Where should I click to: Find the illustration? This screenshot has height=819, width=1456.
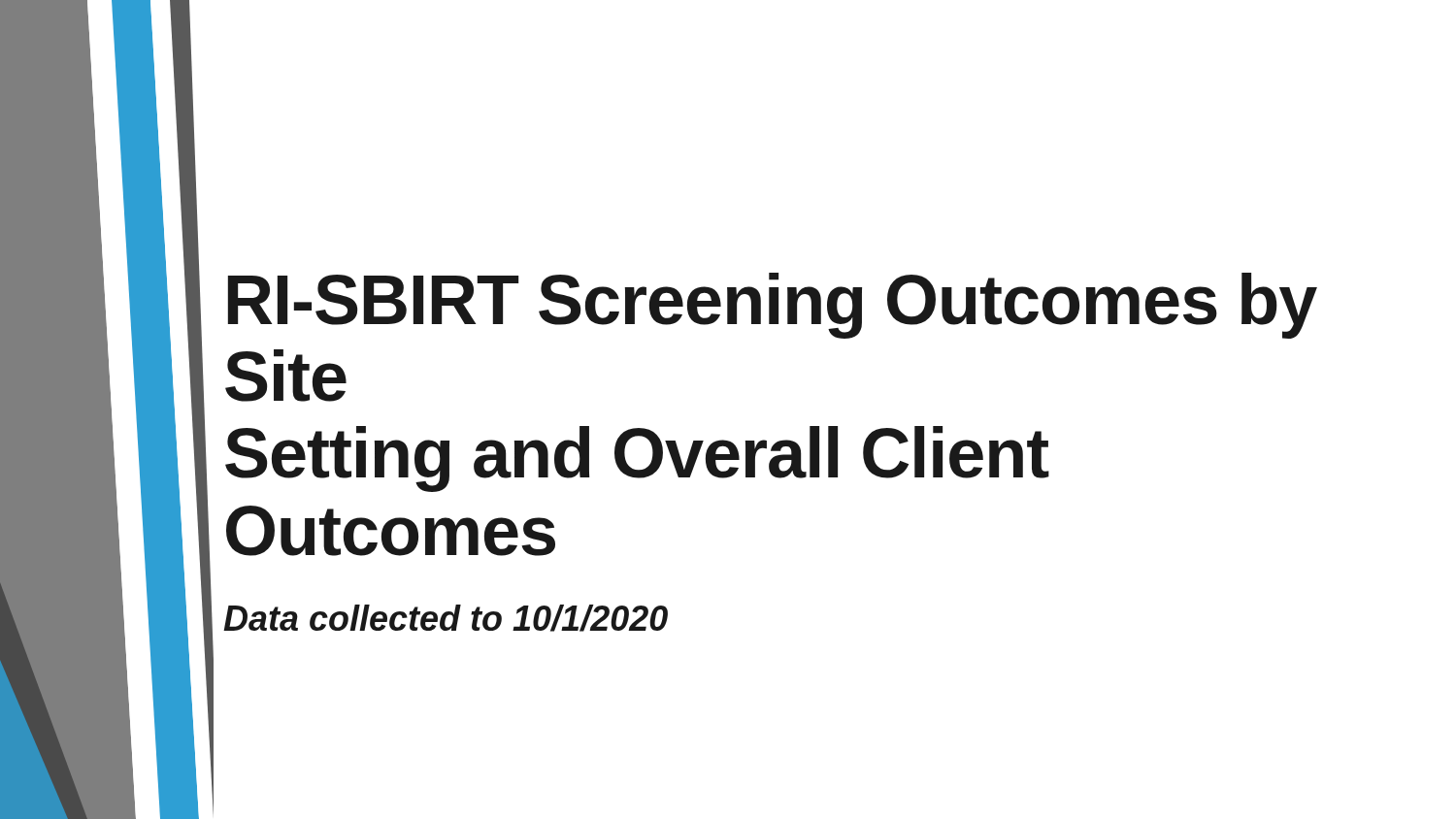[x=107, y=410]
